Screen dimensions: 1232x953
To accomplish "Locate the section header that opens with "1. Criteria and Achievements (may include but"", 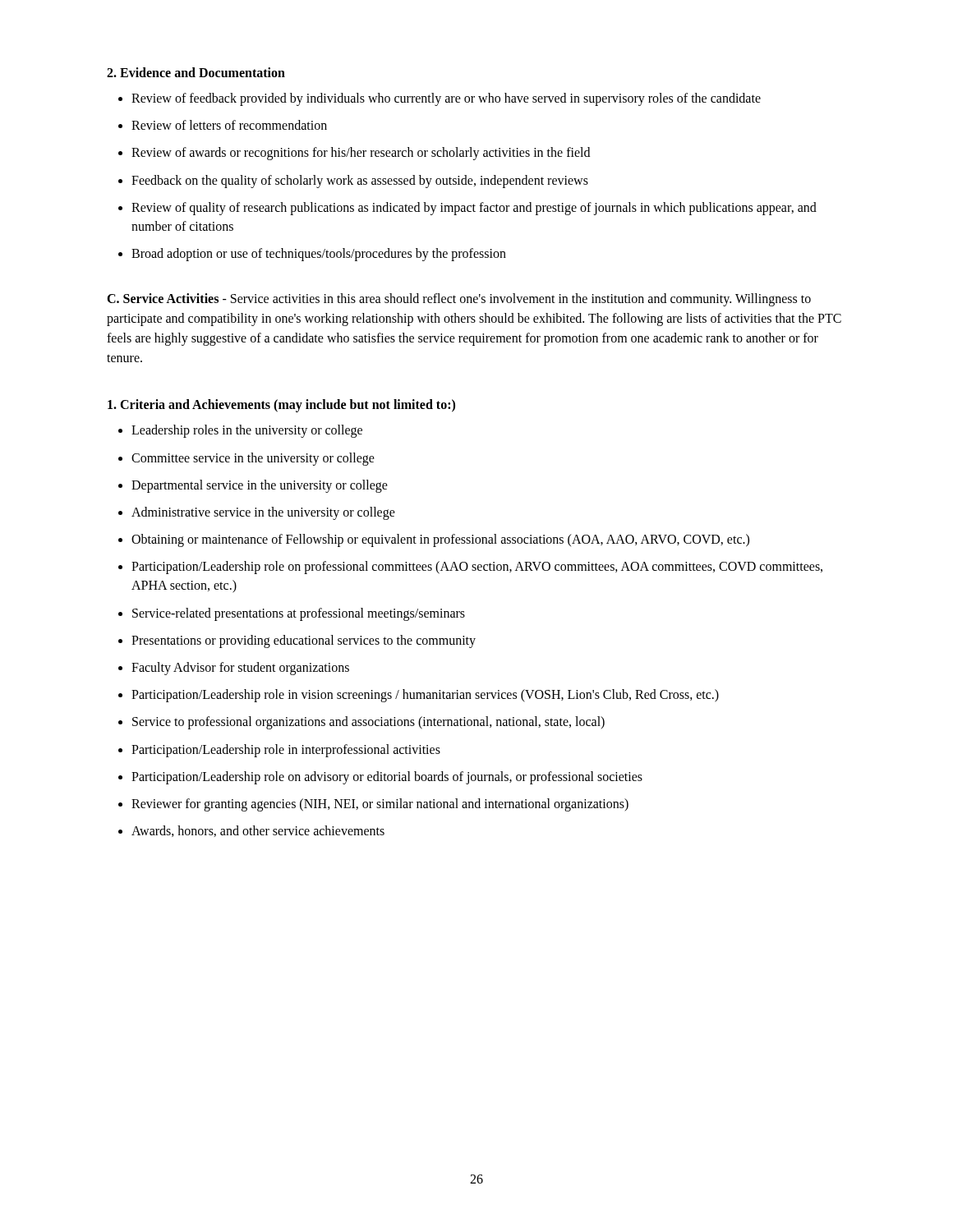I will click(281, 405).
